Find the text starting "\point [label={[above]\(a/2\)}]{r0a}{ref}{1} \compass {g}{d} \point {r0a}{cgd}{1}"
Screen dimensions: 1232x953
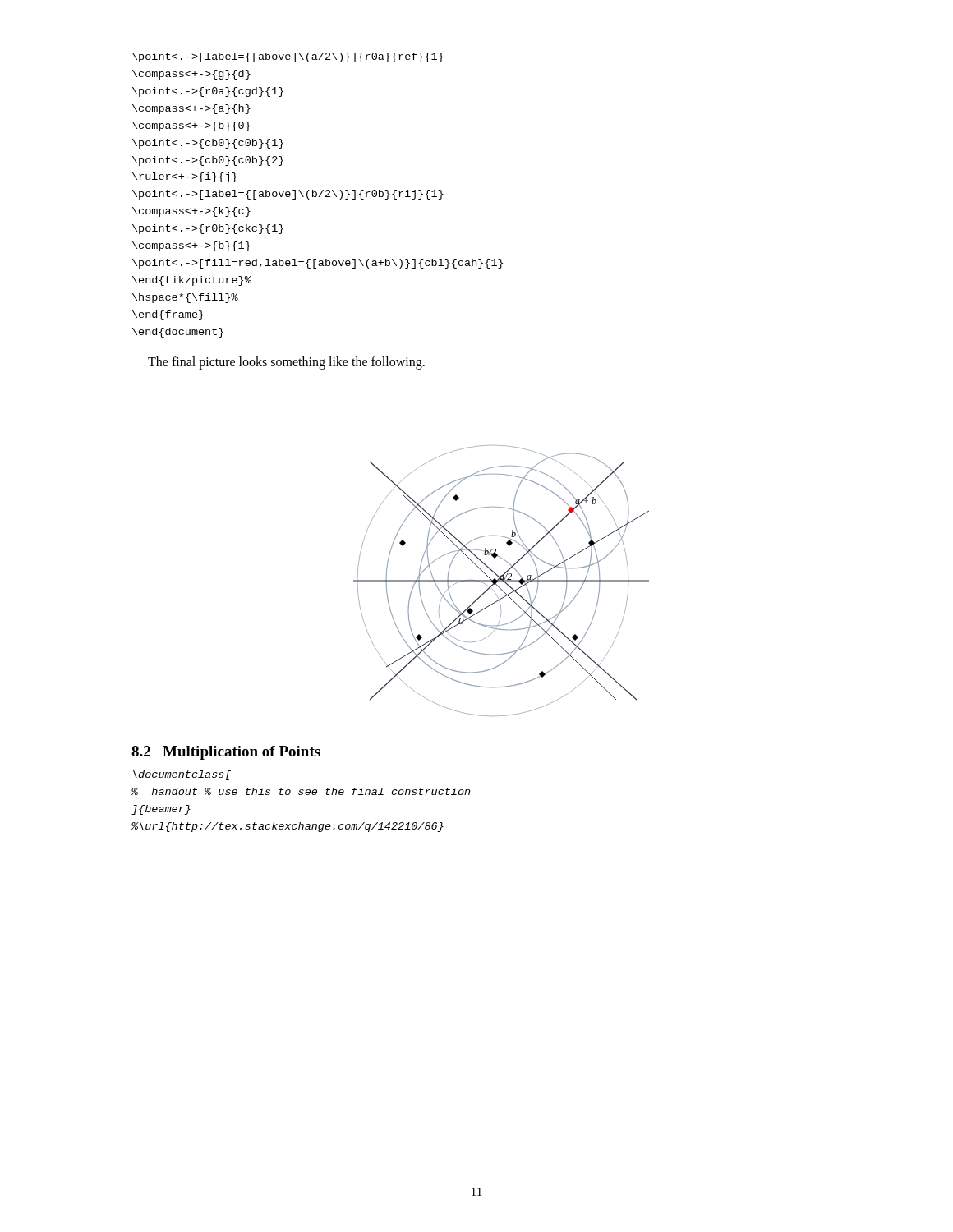(x=288, y=57)
